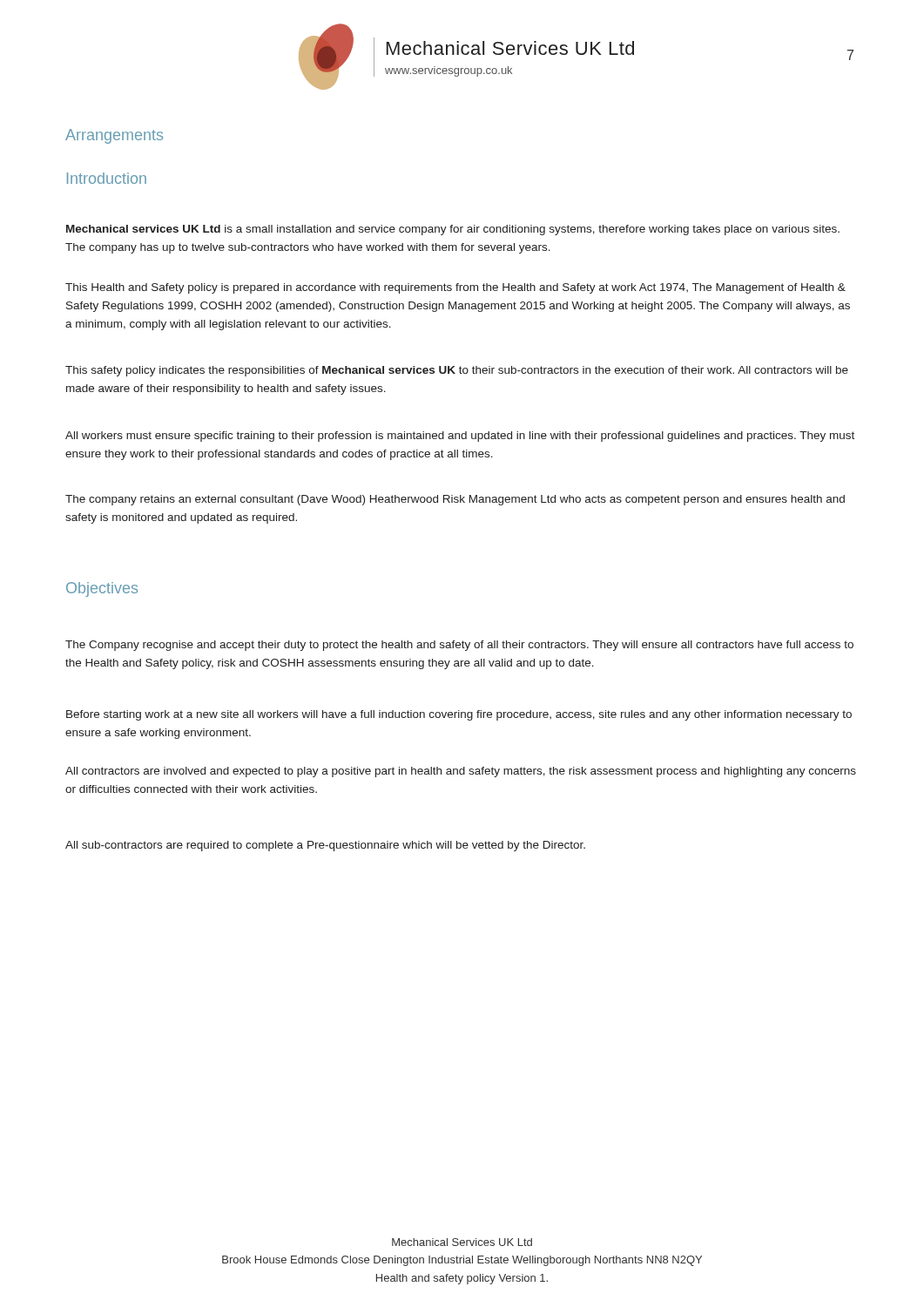Click on the text block that says "This safety policy"
924x1307 pixels.
[x=457, y=379]
